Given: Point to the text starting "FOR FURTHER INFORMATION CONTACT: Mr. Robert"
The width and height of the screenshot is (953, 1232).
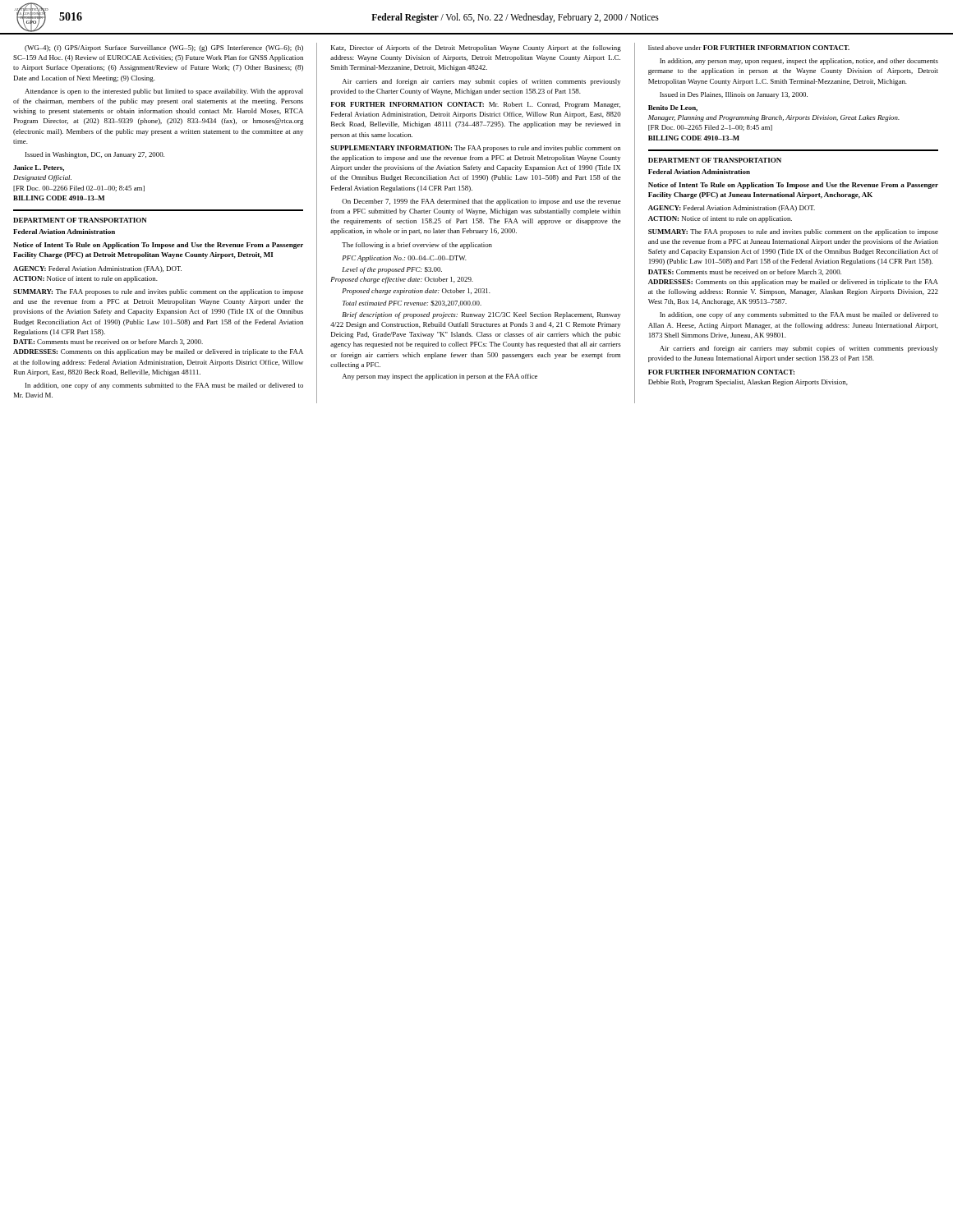Looking at the screenshot, I should (x=476, y=119).
